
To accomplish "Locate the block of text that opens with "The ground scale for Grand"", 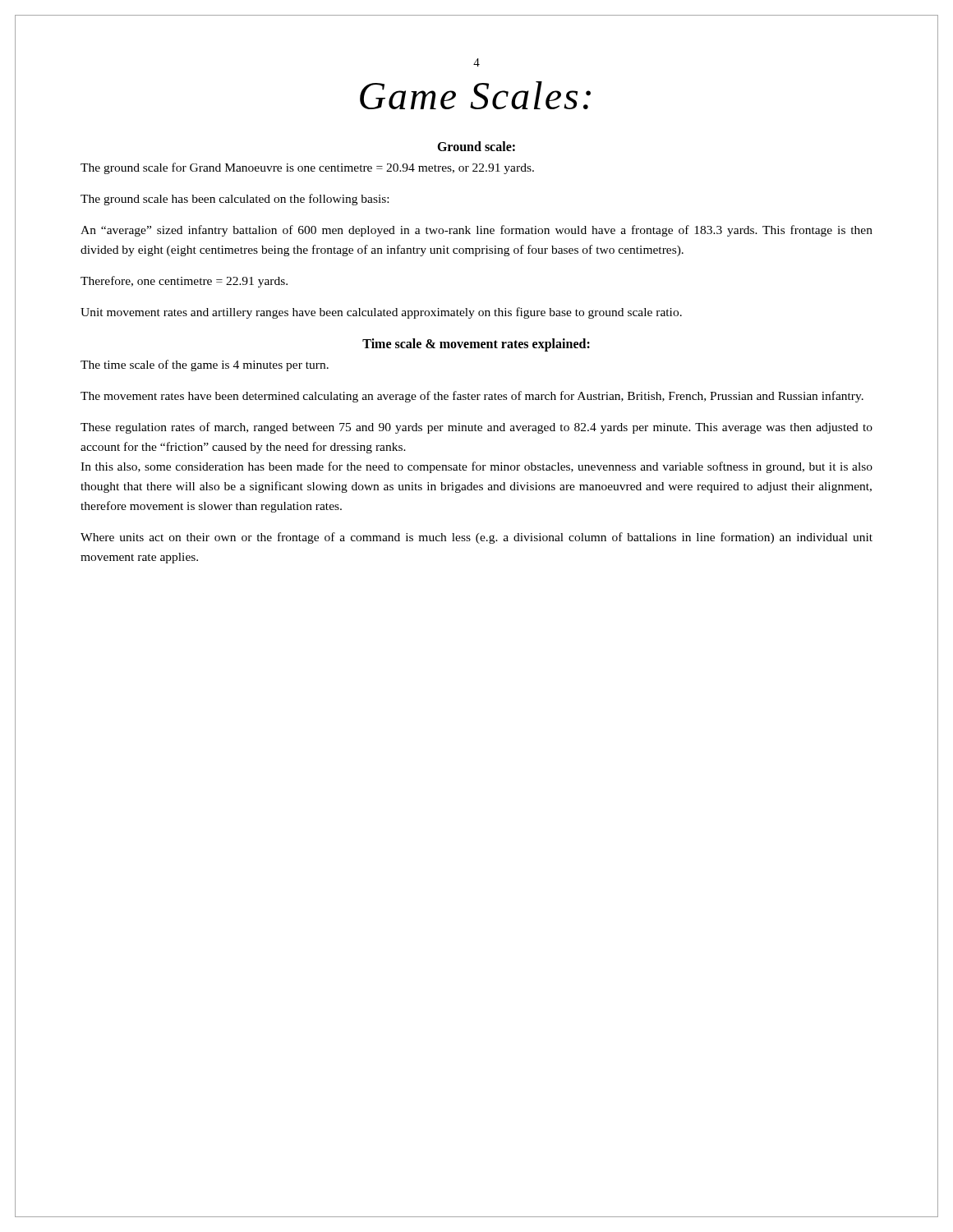I will 308,167.
